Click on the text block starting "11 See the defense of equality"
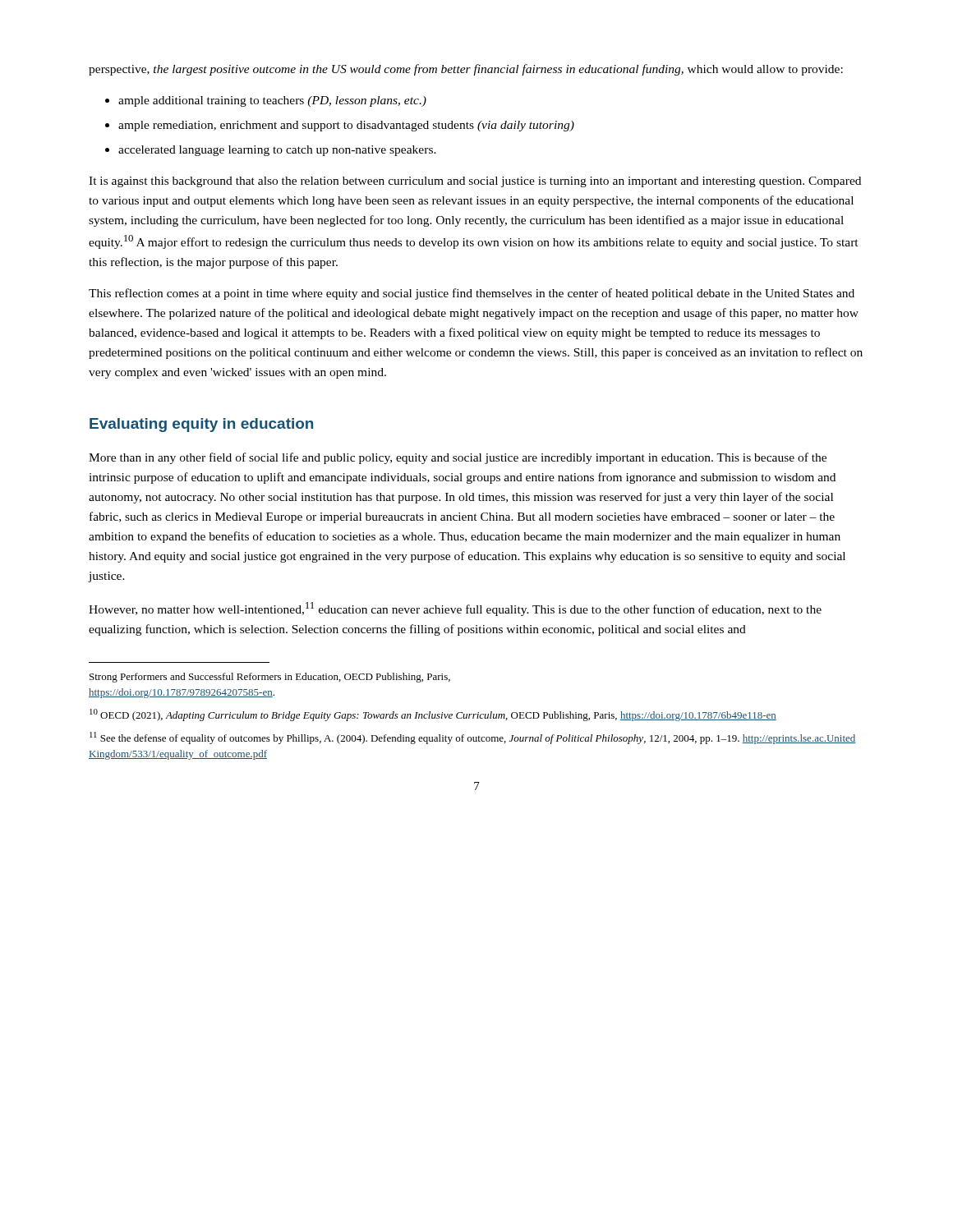 click(476, 745)
